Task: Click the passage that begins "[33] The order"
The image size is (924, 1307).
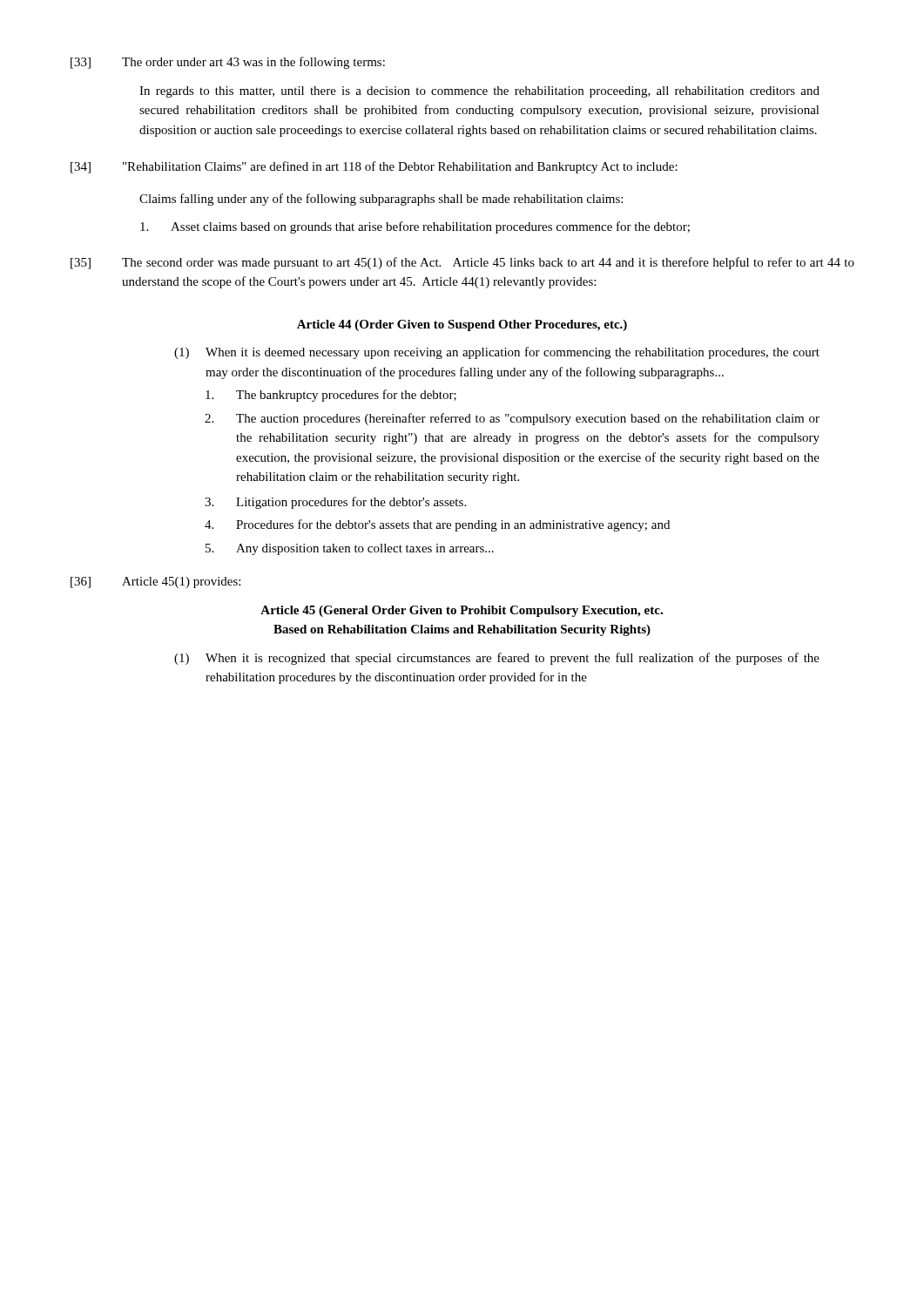Action: 228,63
